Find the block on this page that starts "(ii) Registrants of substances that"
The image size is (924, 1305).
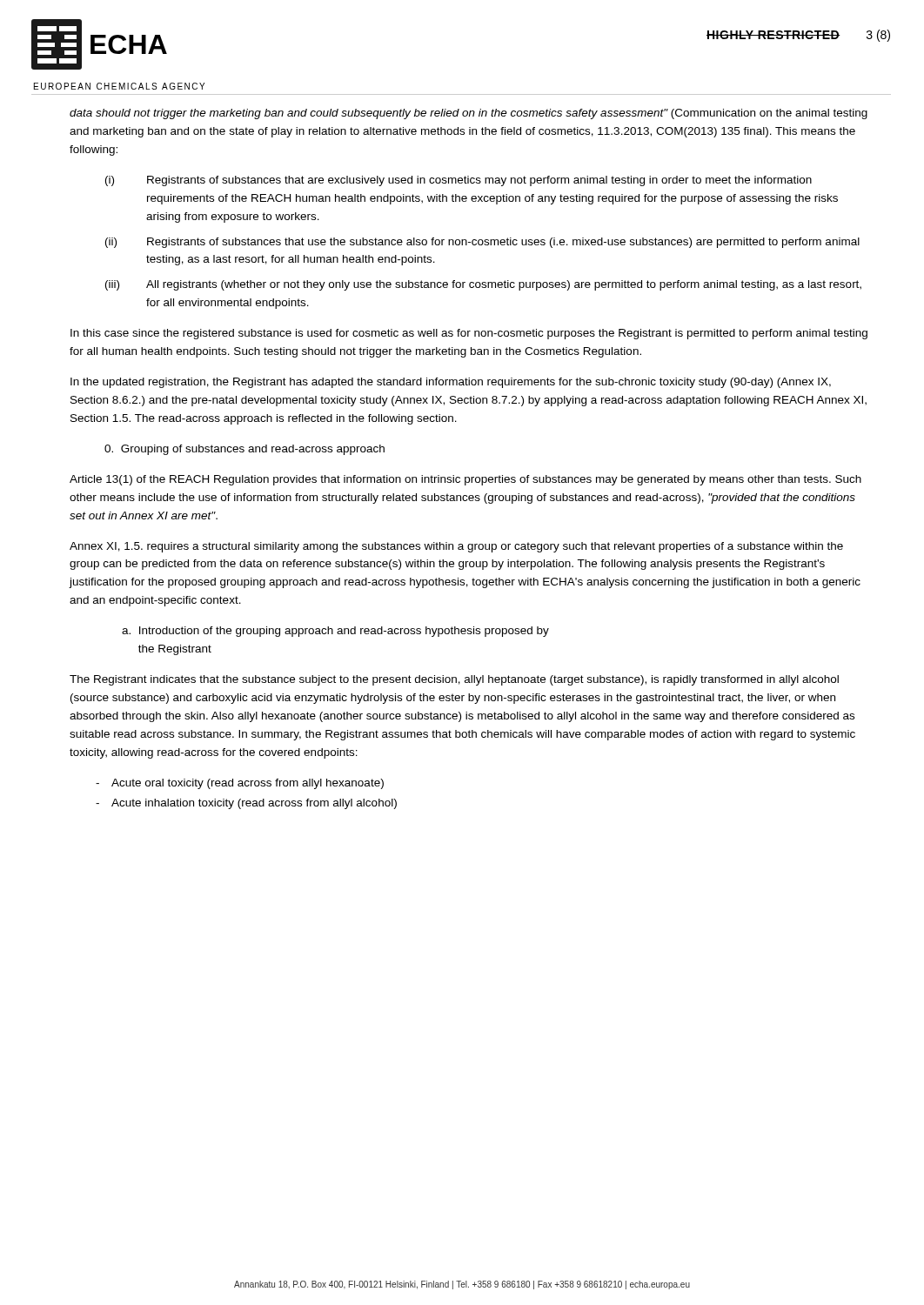488,251
